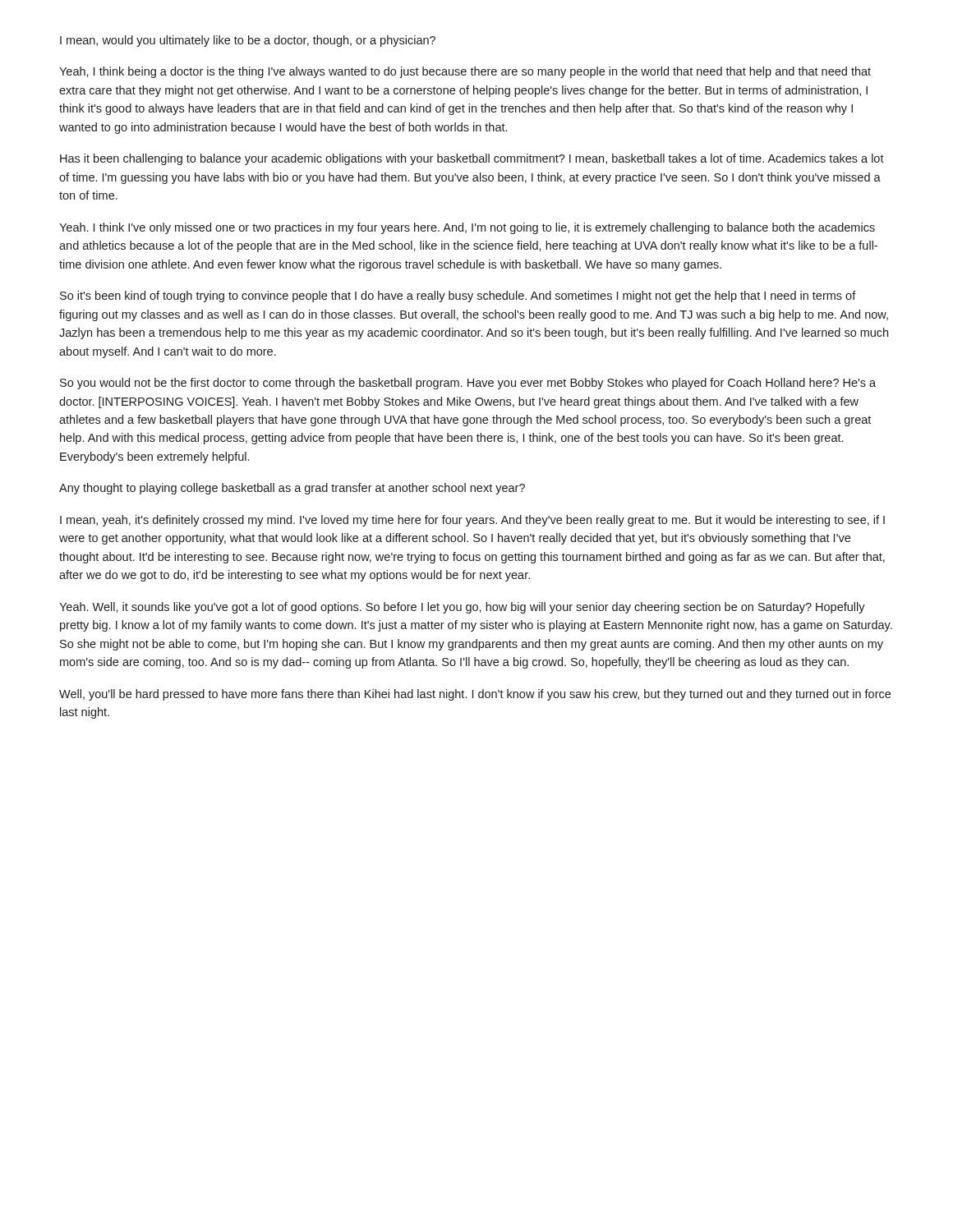Point to the text block starting "So it's been kind"

click(474, 324)
